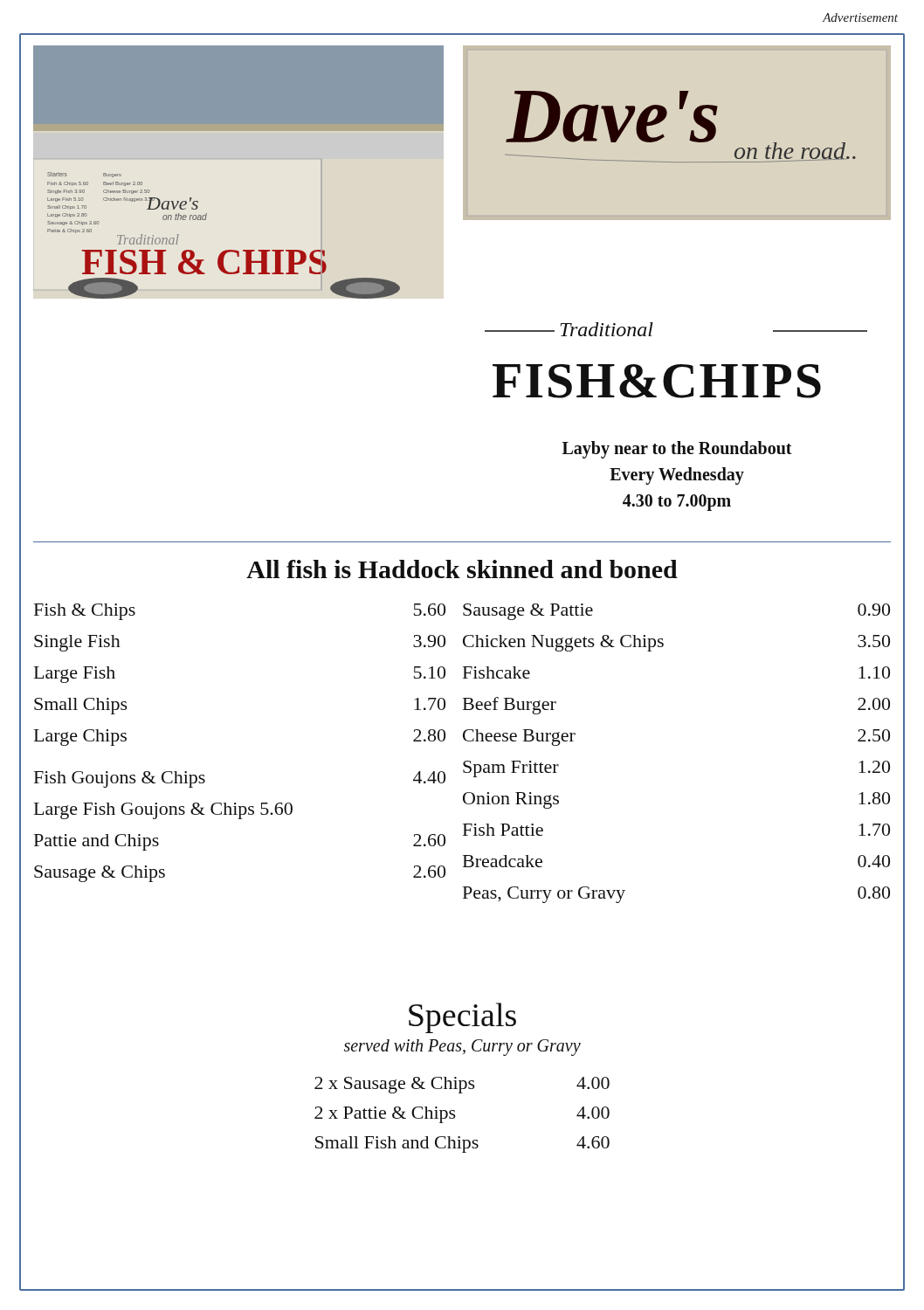Locate the table with the text "2 x Sausage &"
This screenshot has height=1310, width=924.
(462, 1113)
